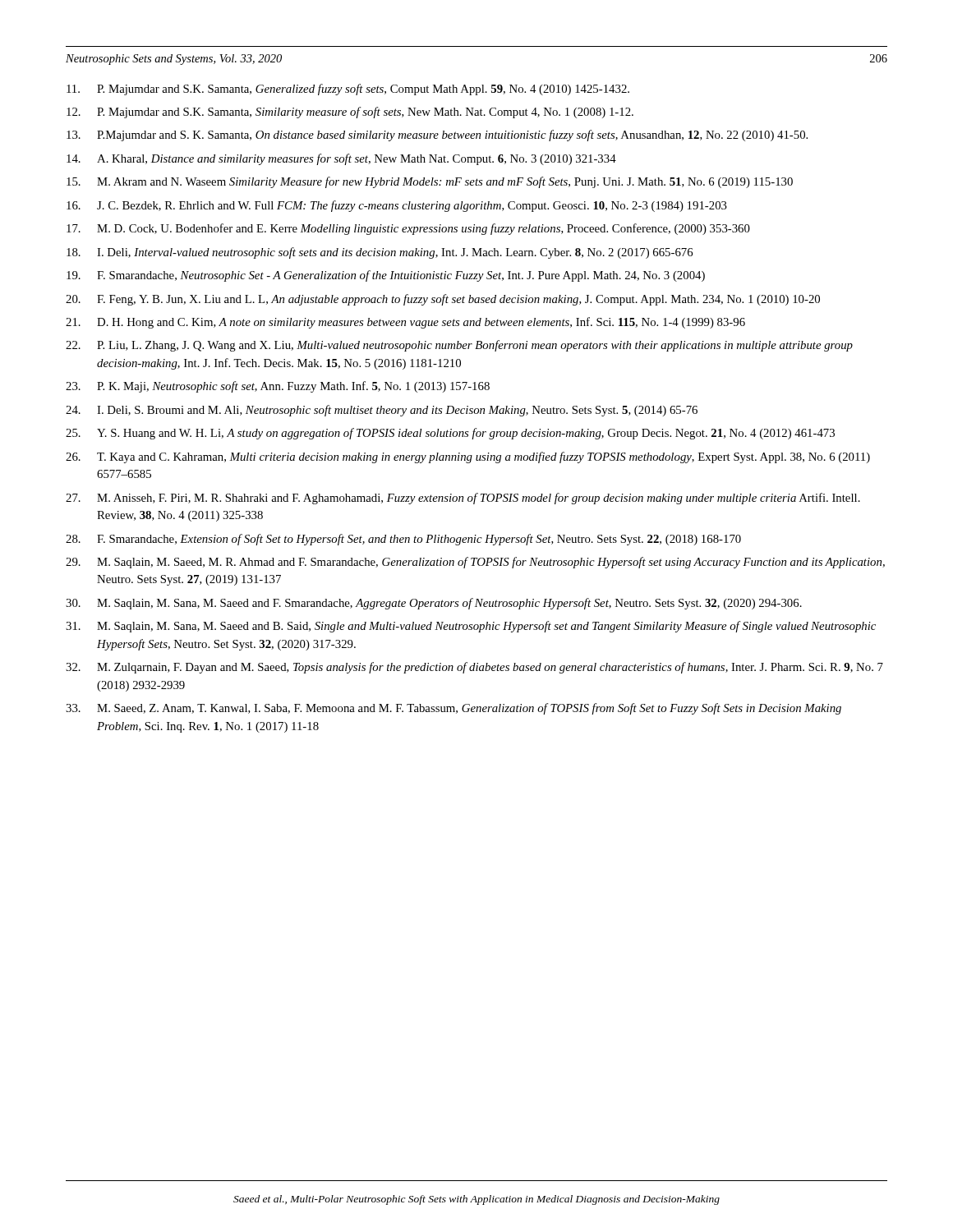This screenshot has width=953, height=1232.
Task: Locate the block of text that opens with "19. F. Smarandache, Neutrosophic Set"
Action: coord(476,276)
